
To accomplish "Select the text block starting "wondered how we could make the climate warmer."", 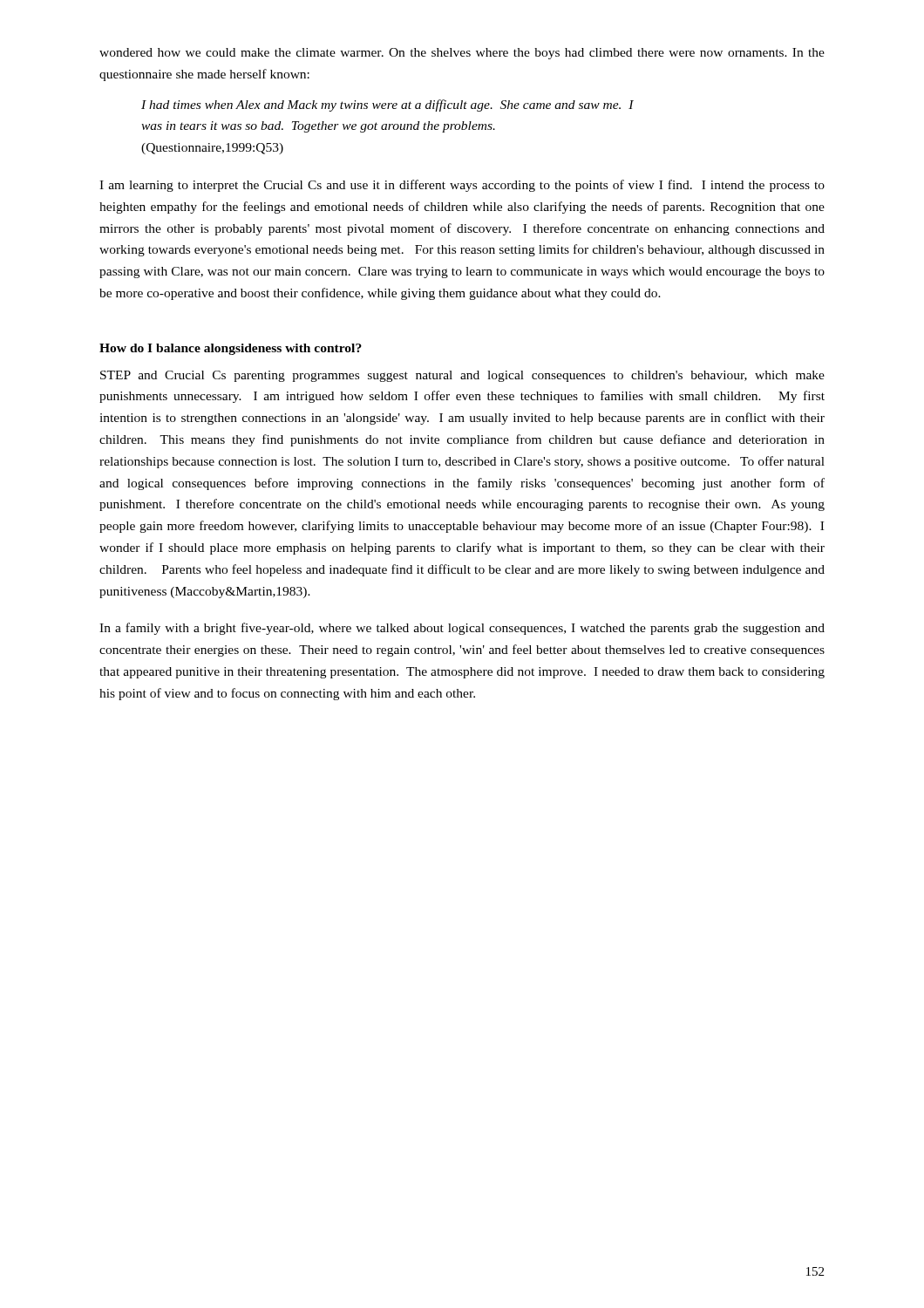I will tap(462, 102).
